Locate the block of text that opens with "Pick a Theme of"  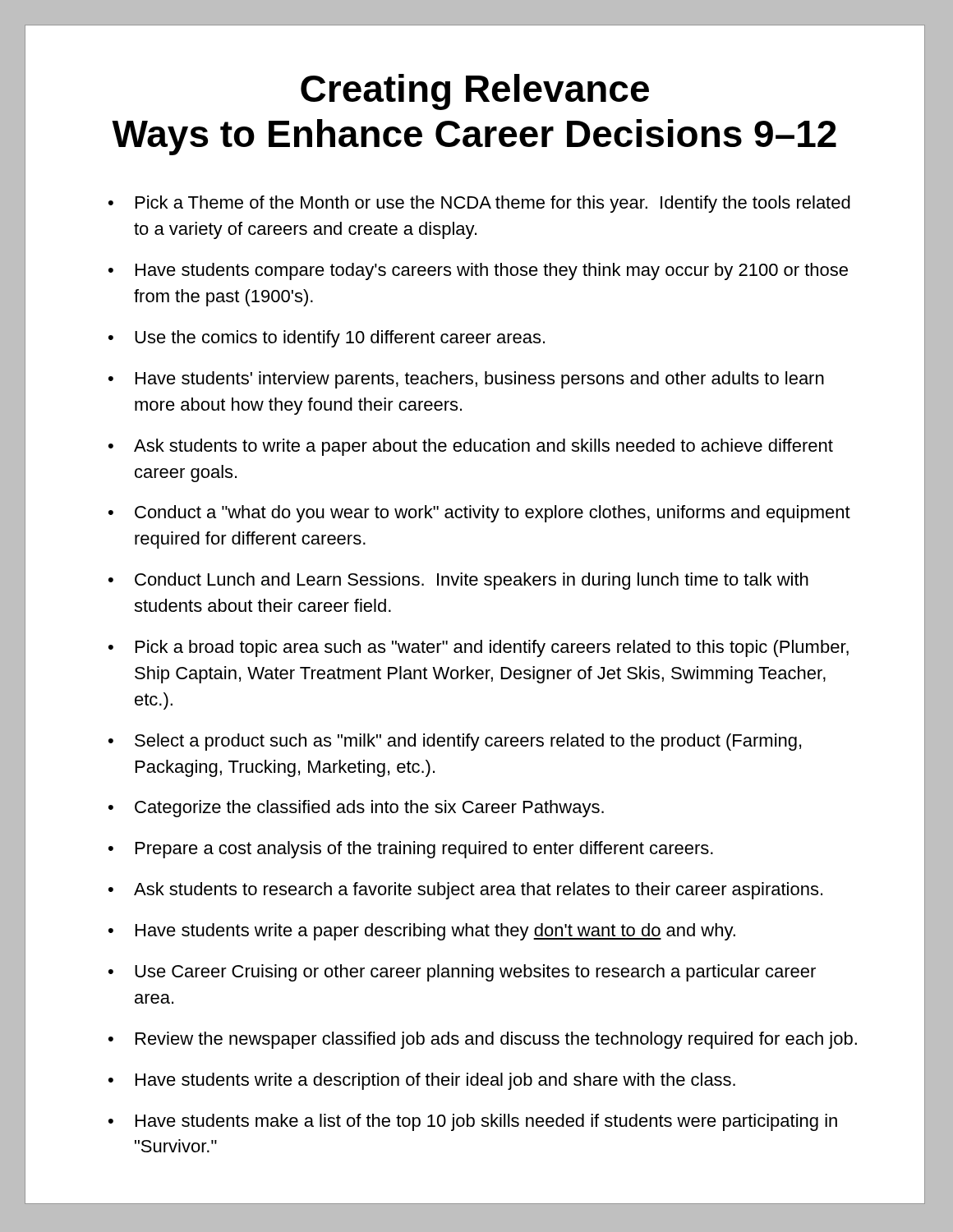pos(492,216)
